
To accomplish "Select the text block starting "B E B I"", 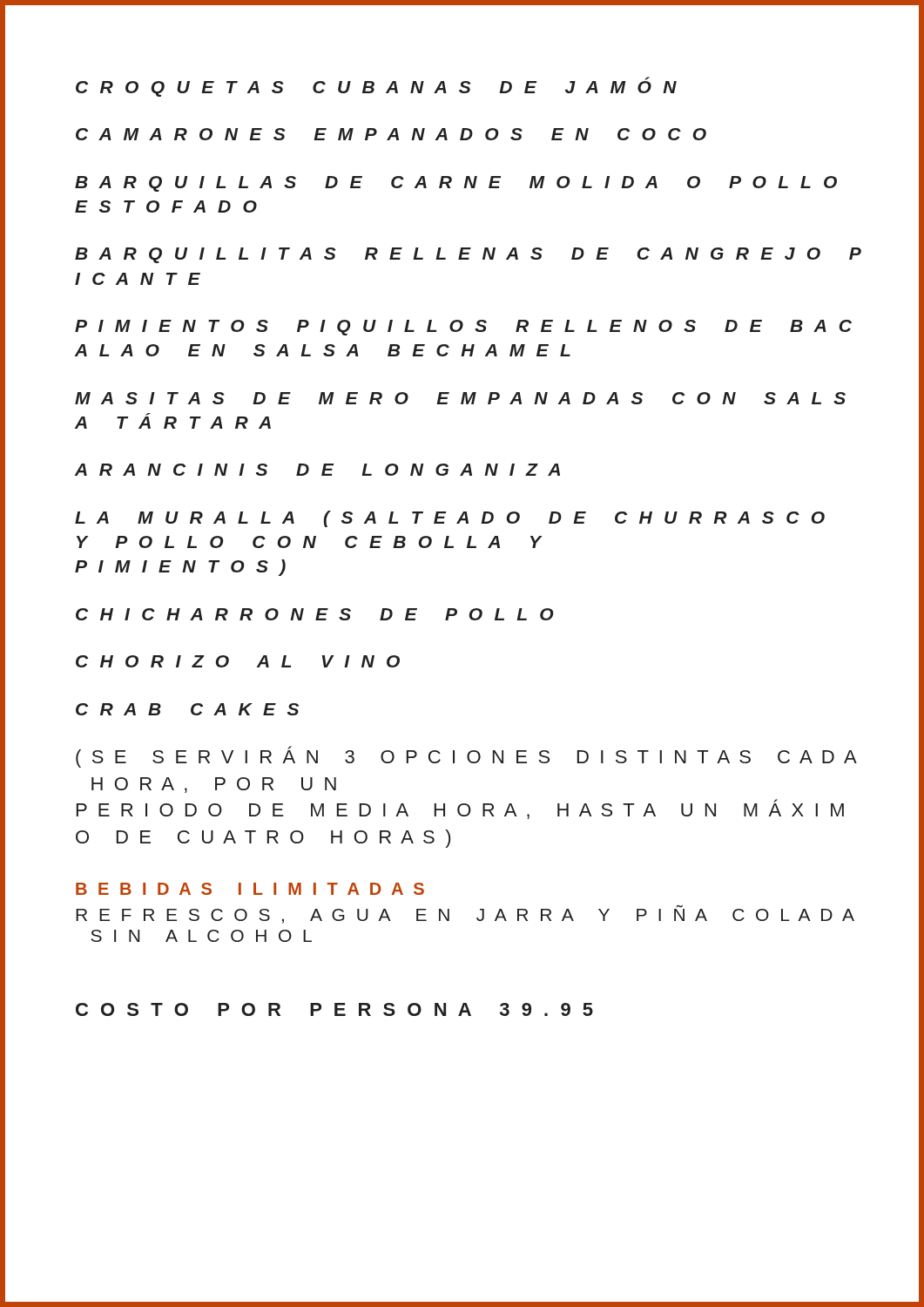I will (x=251, y=889).
